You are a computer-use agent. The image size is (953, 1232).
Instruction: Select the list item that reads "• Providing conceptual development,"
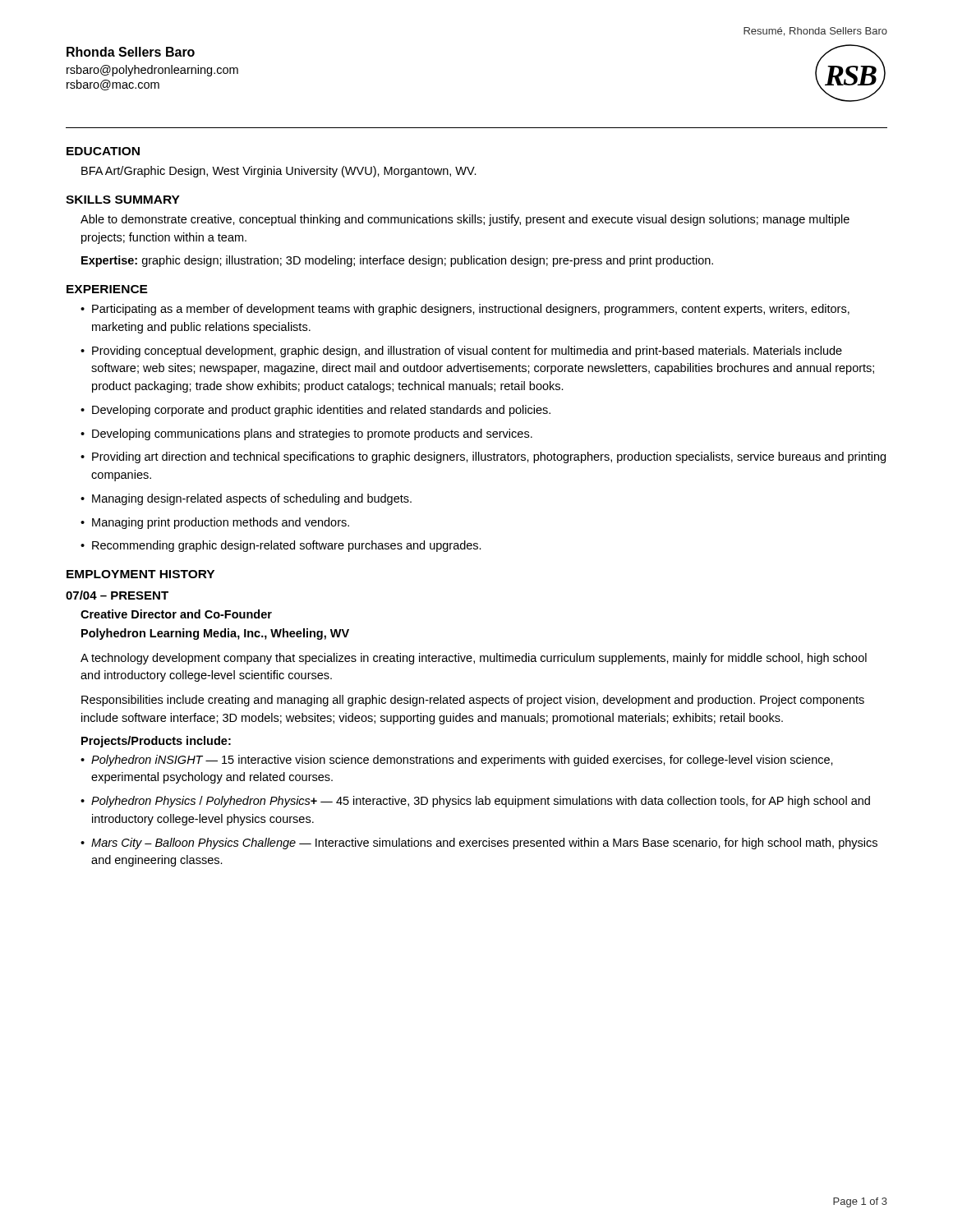pos(484,369)
